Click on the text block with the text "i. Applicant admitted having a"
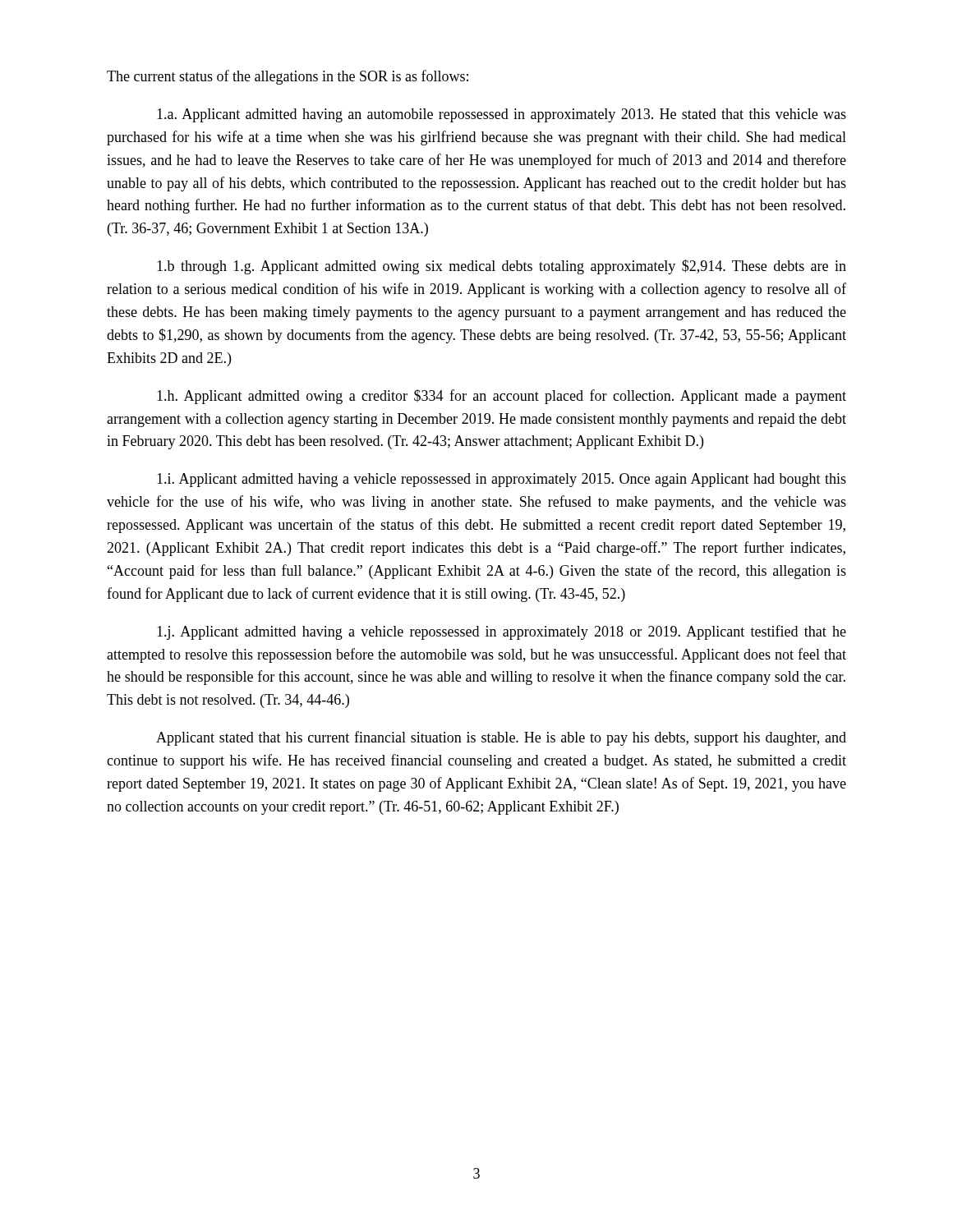This screenshot has height=1232, width=953. [476, 536]
